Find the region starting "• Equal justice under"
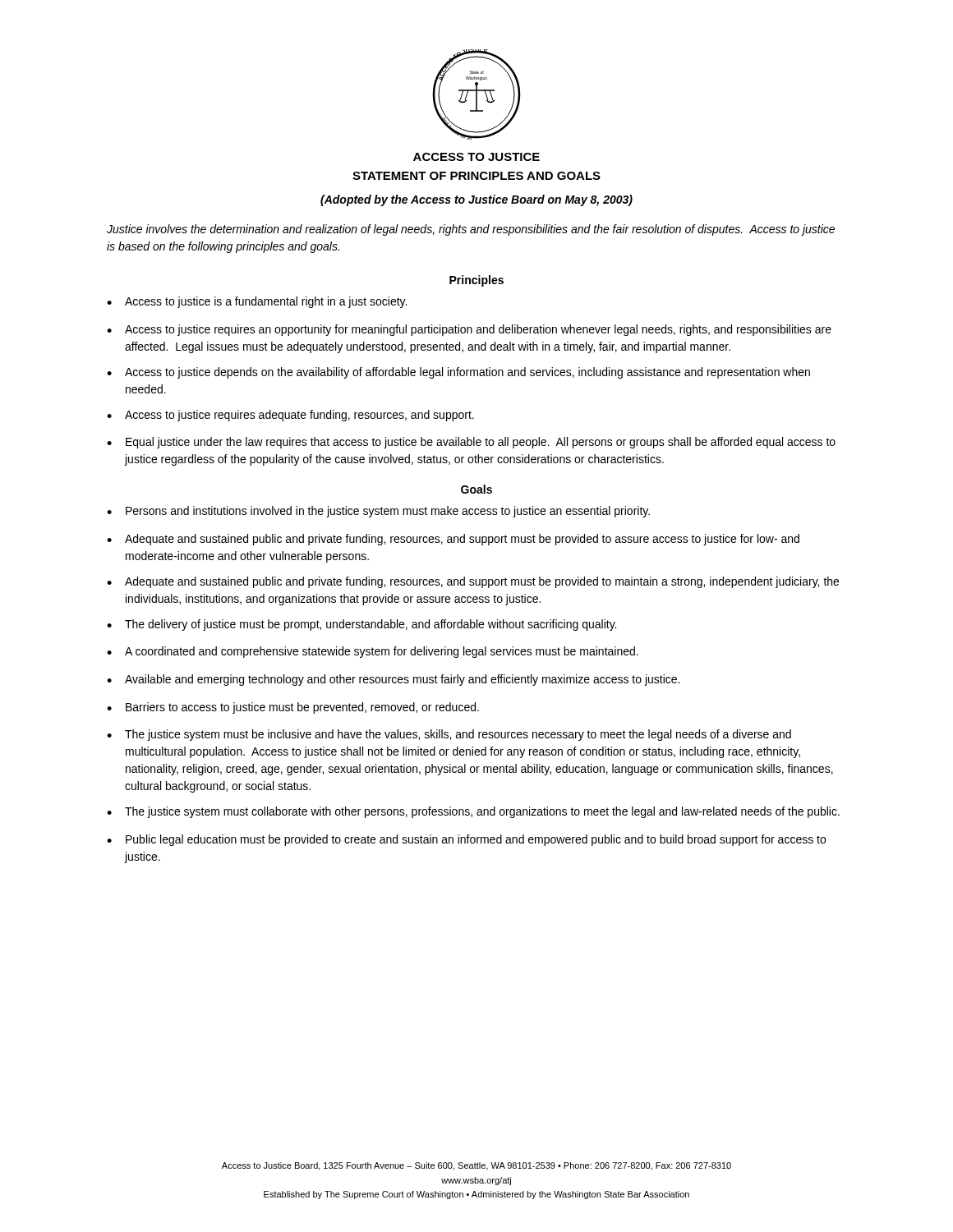 click(x=476, y=451)
